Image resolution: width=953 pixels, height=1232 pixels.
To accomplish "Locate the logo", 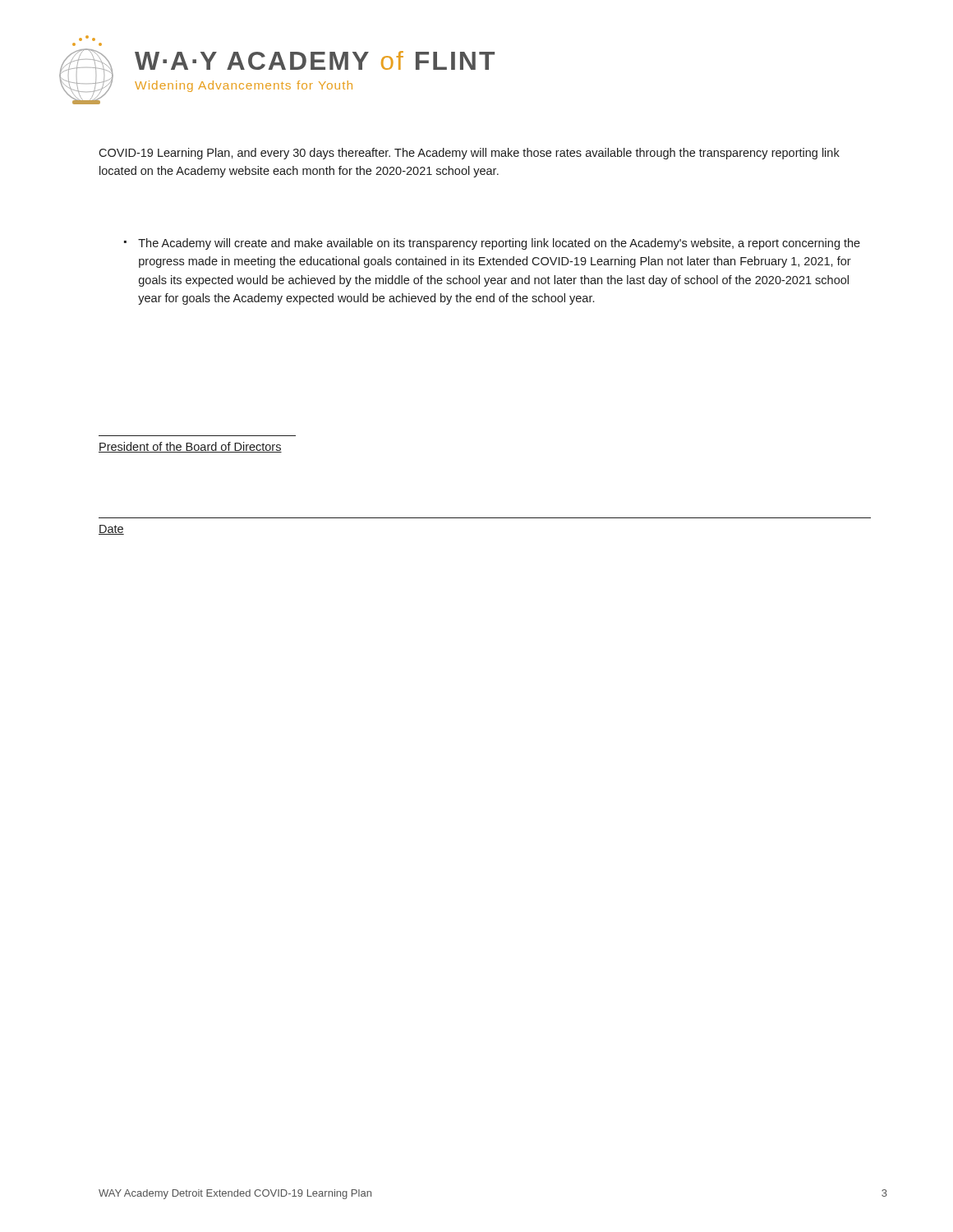I will (273, 70).
